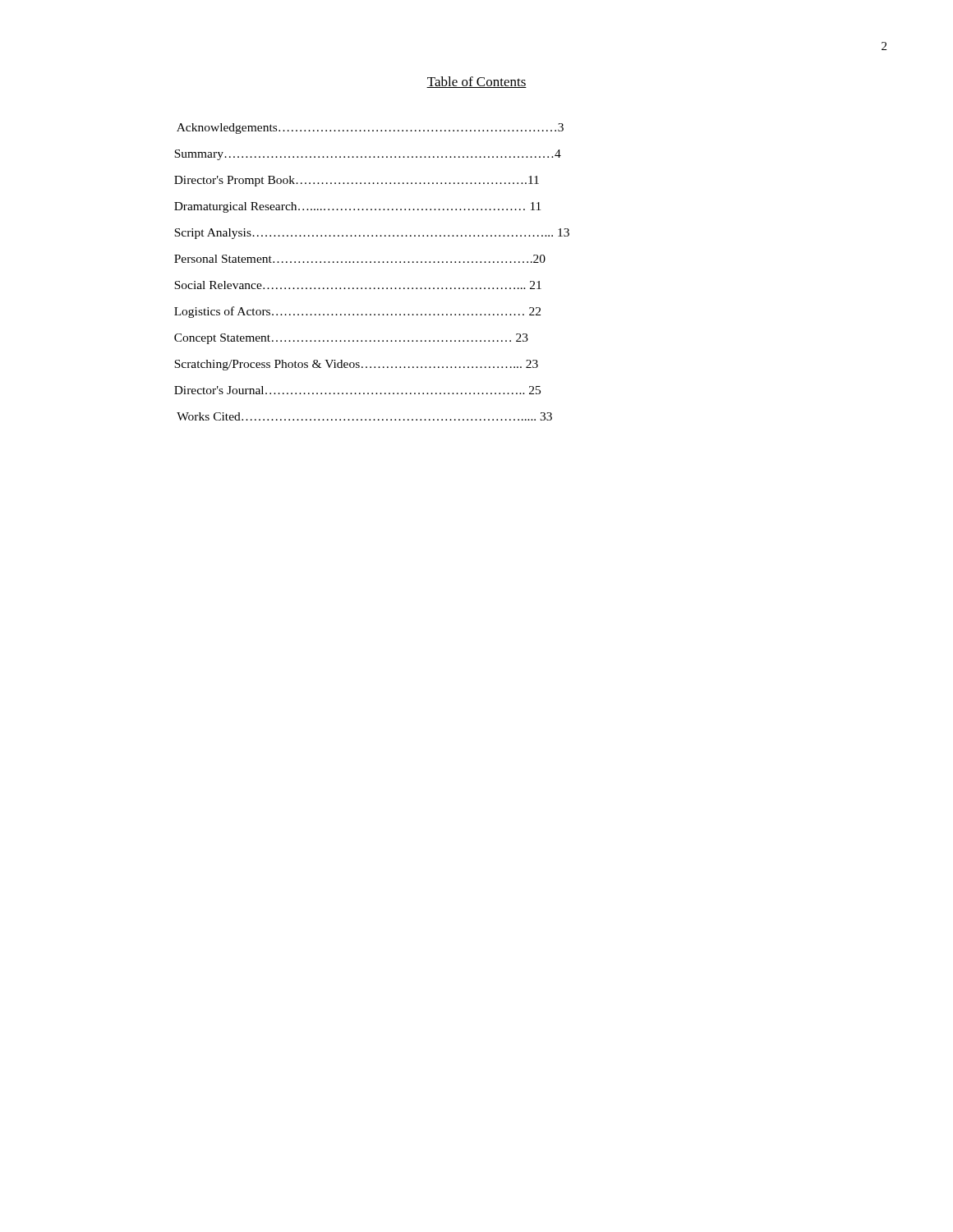Select the list item with the text "Director's Prompt Book……………………………………………….11"
The image size is (953, 1232).
click(x=352, y=179)
